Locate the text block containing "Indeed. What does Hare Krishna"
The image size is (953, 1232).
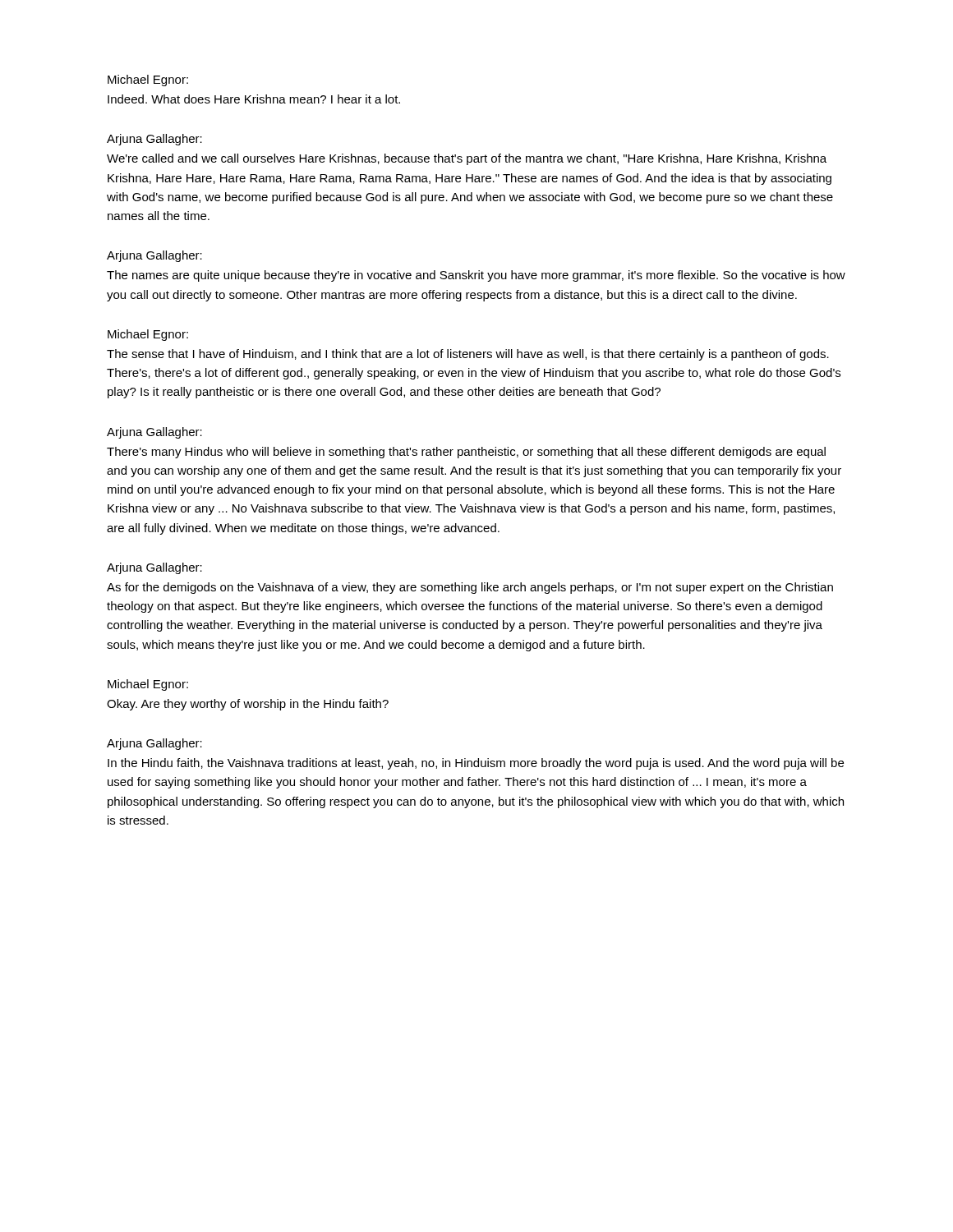pyautogui.click(x=254, y=99)
